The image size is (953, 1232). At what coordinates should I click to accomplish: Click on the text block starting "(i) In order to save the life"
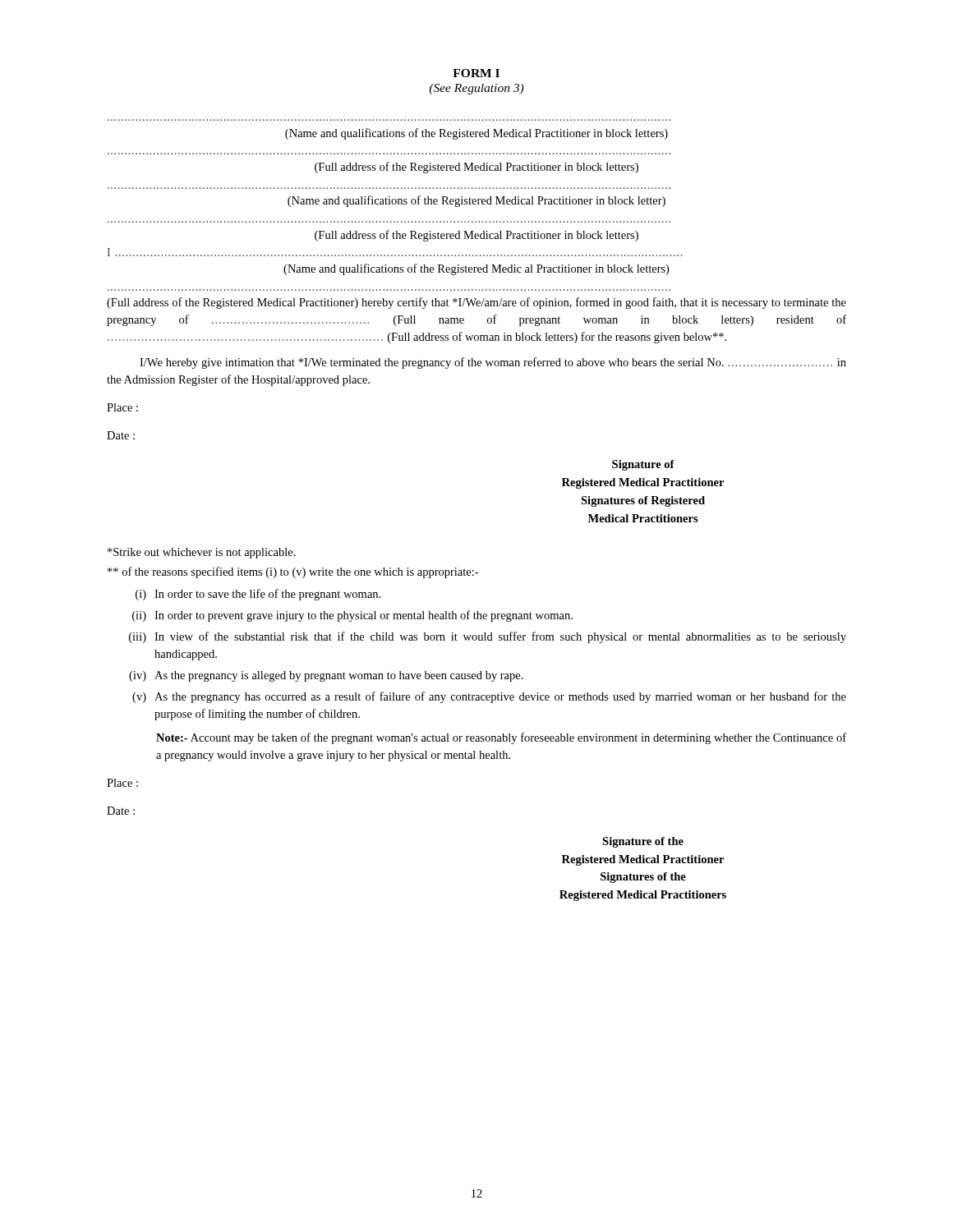[258, 595]
